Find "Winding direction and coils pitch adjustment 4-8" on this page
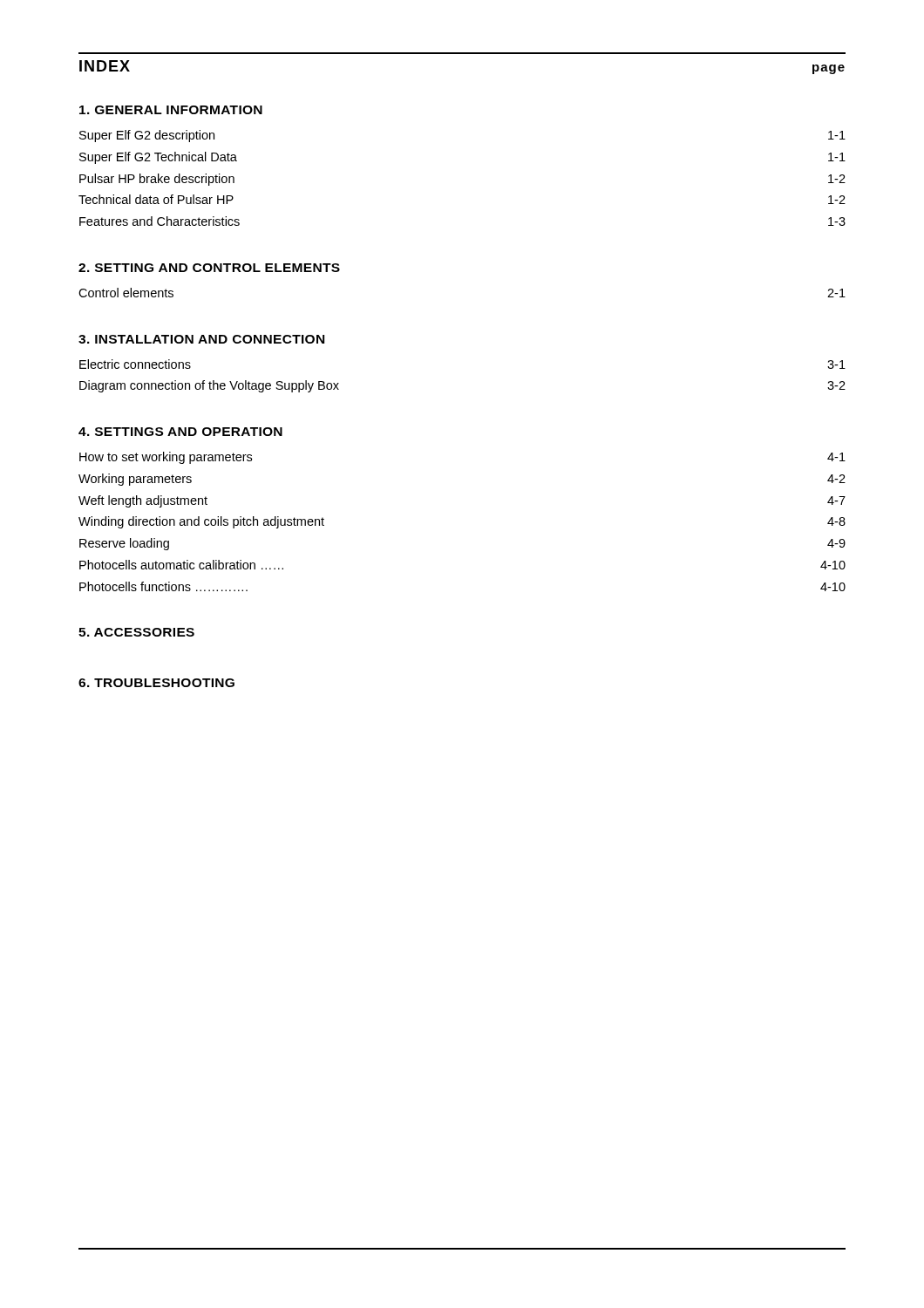The height and width of the screenshot is (1308, 924). [195, 522]
